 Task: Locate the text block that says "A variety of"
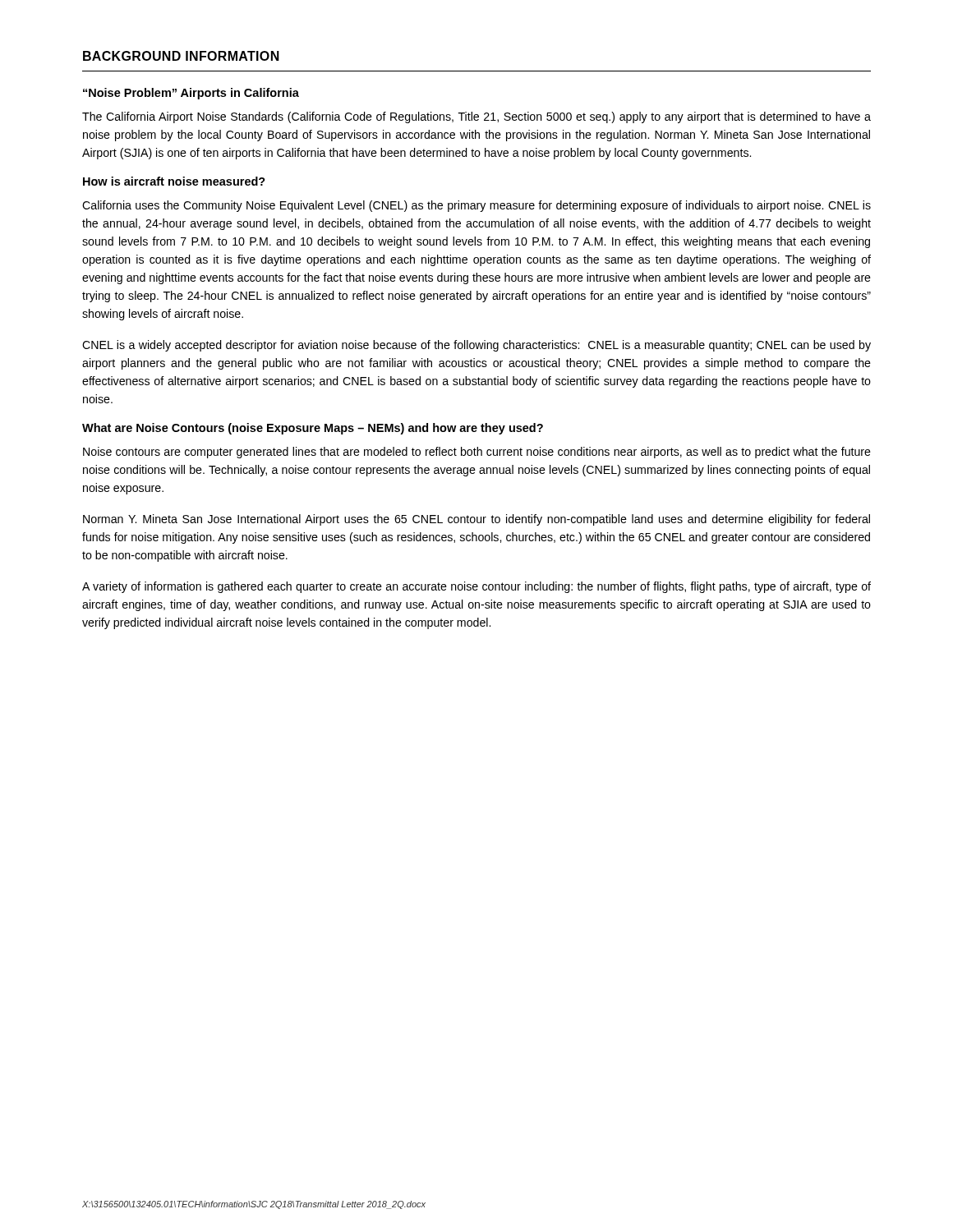click(476, 605)
